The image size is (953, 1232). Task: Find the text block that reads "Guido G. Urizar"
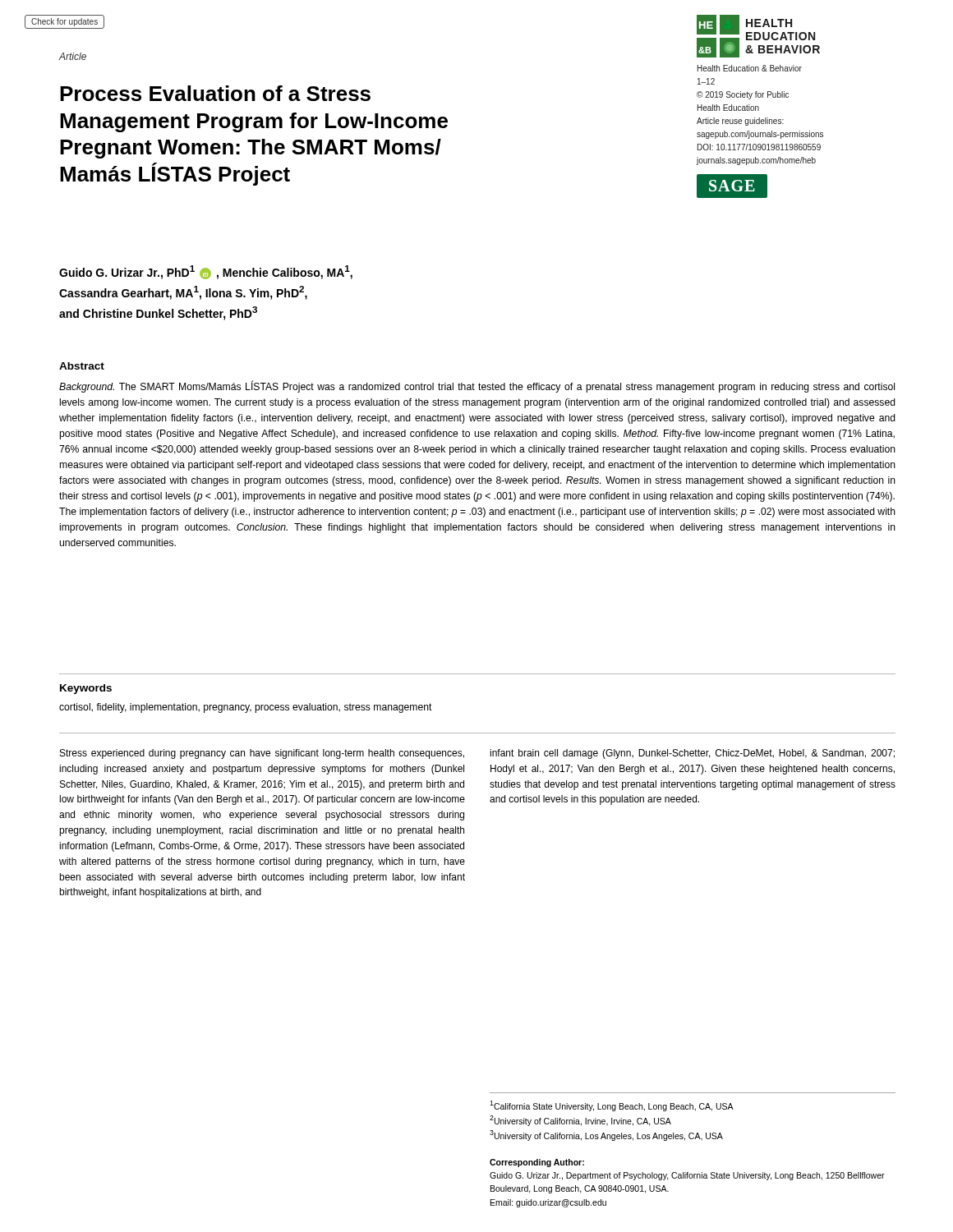pos(206,291)
